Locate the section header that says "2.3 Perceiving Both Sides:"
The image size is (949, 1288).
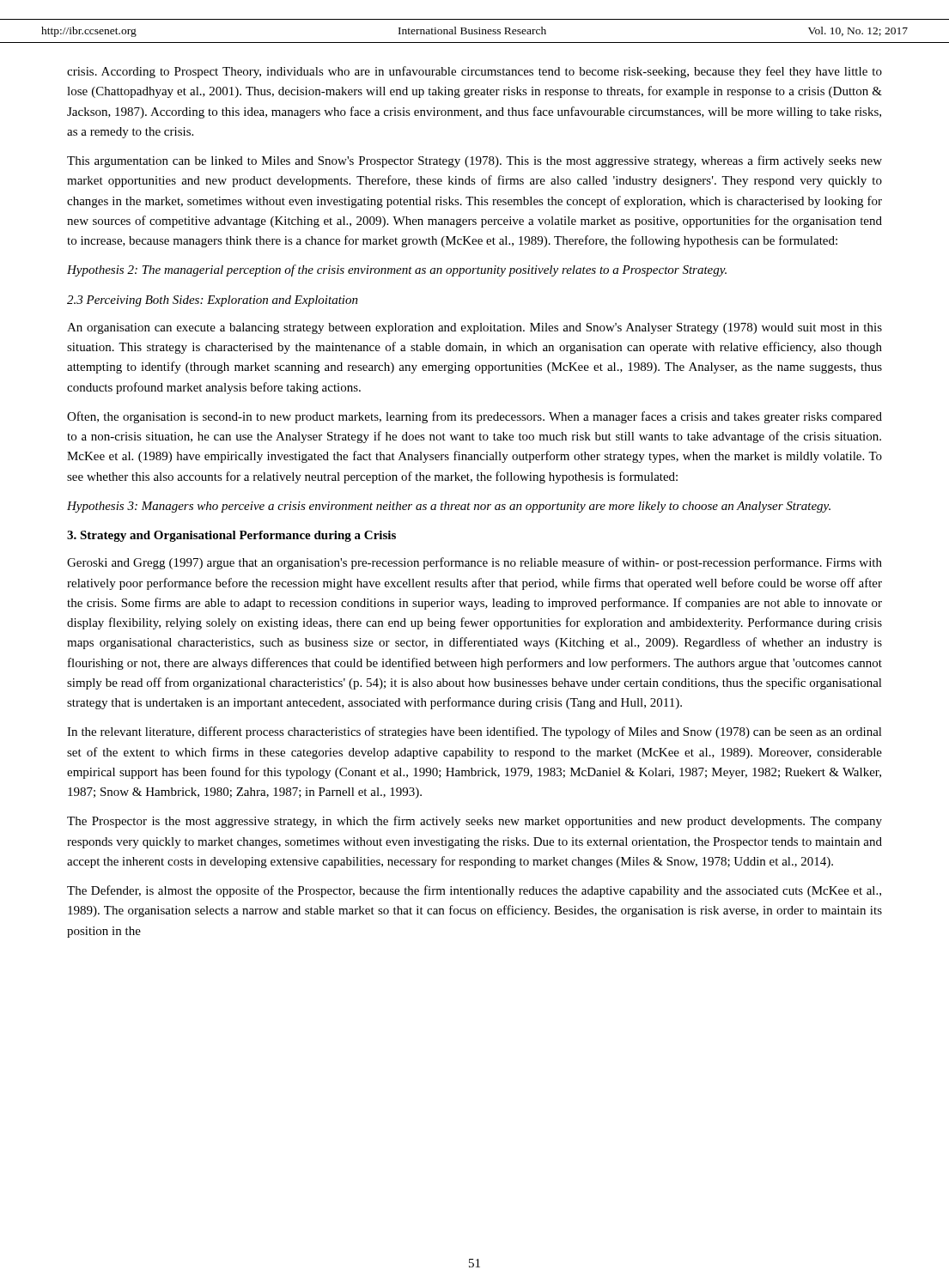[x=213, y=299]
